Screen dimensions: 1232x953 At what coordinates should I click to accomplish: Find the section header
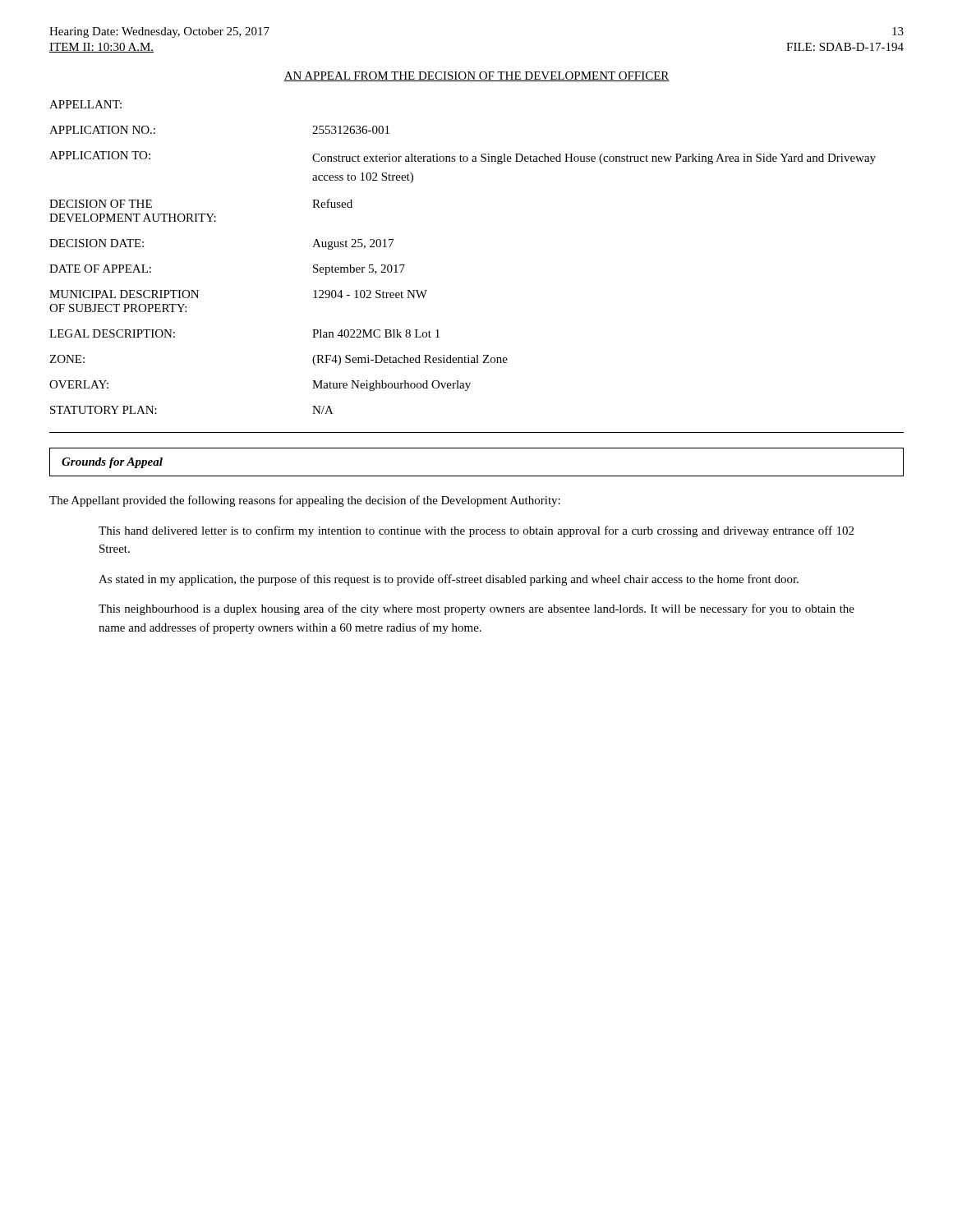pos(112,462)
